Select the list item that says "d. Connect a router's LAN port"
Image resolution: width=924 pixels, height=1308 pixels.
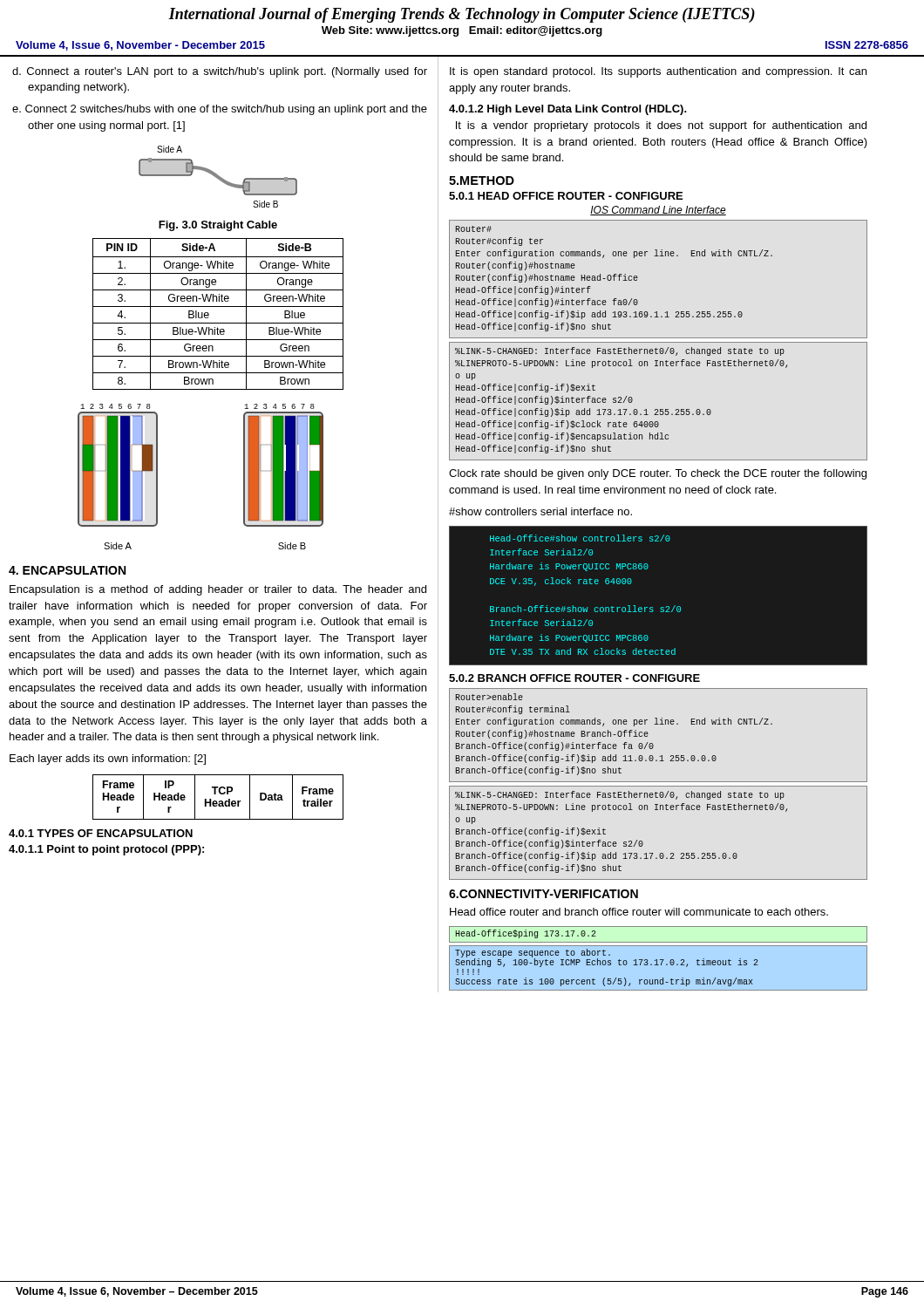[x=220, y=79]
